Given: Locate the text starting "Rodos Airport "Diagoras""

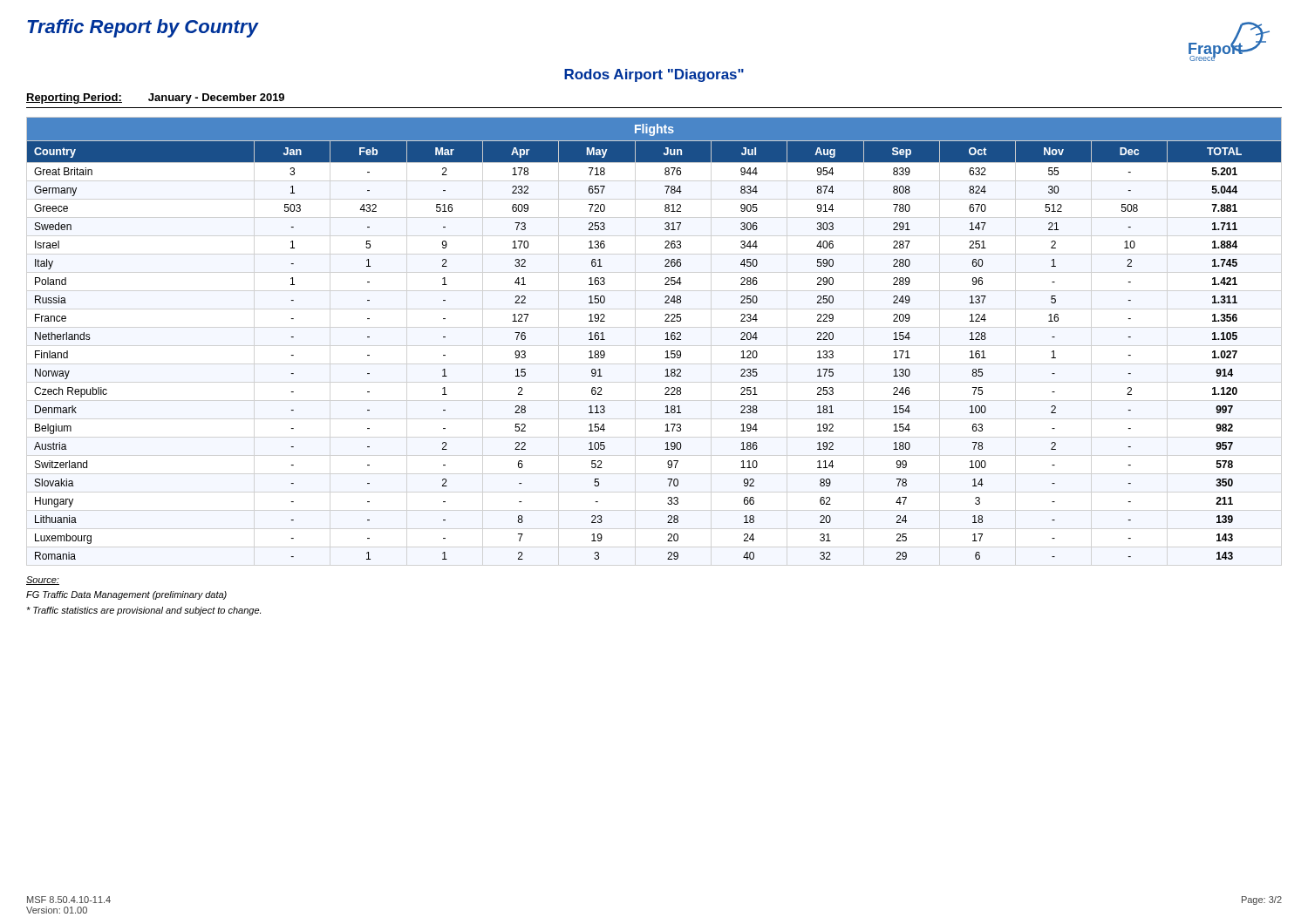Looking at the screenshot, I should click(654, 75).
